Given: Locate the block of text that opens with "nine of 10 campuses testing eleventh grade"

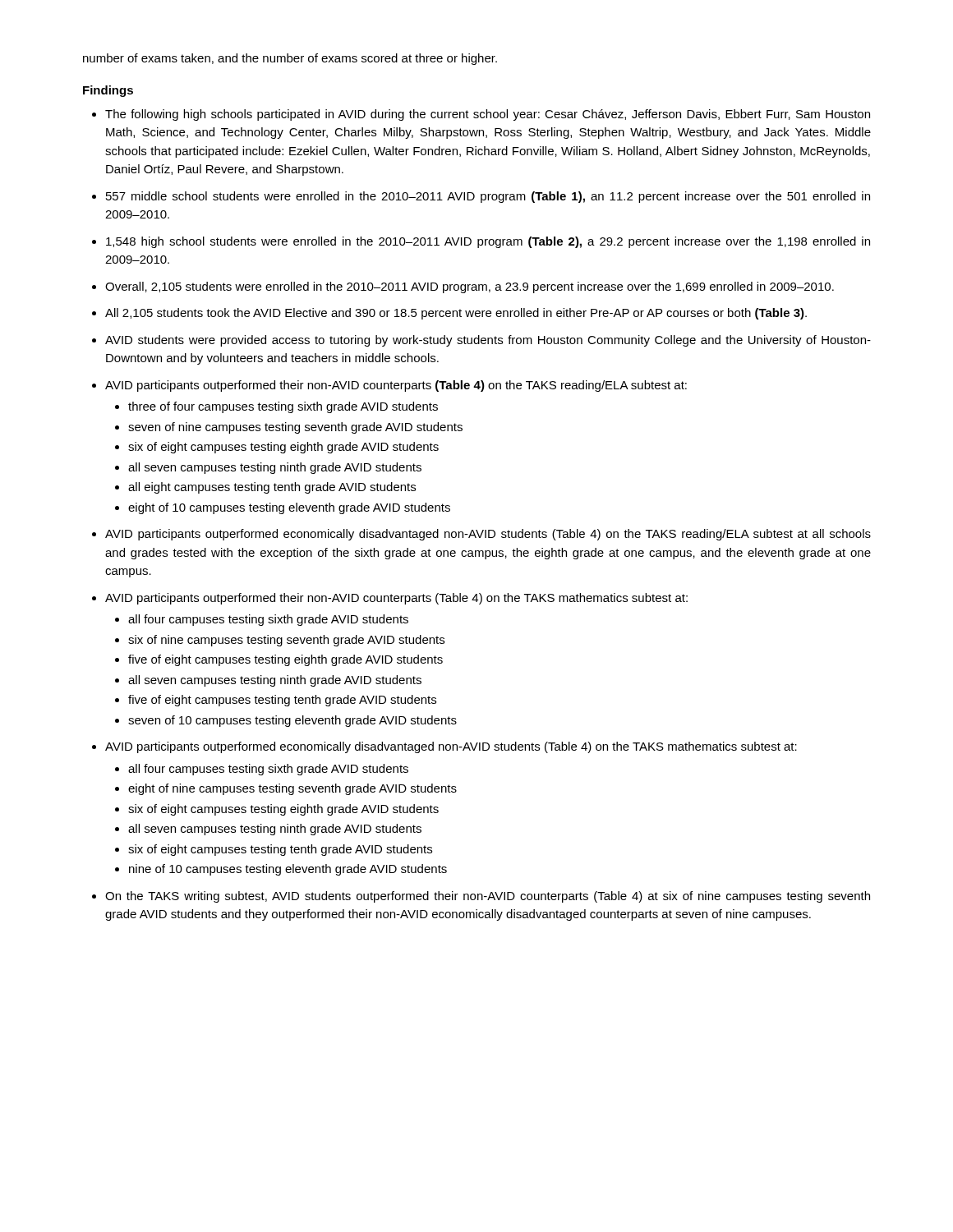Looking at the screenshot, I should point(288,869).
